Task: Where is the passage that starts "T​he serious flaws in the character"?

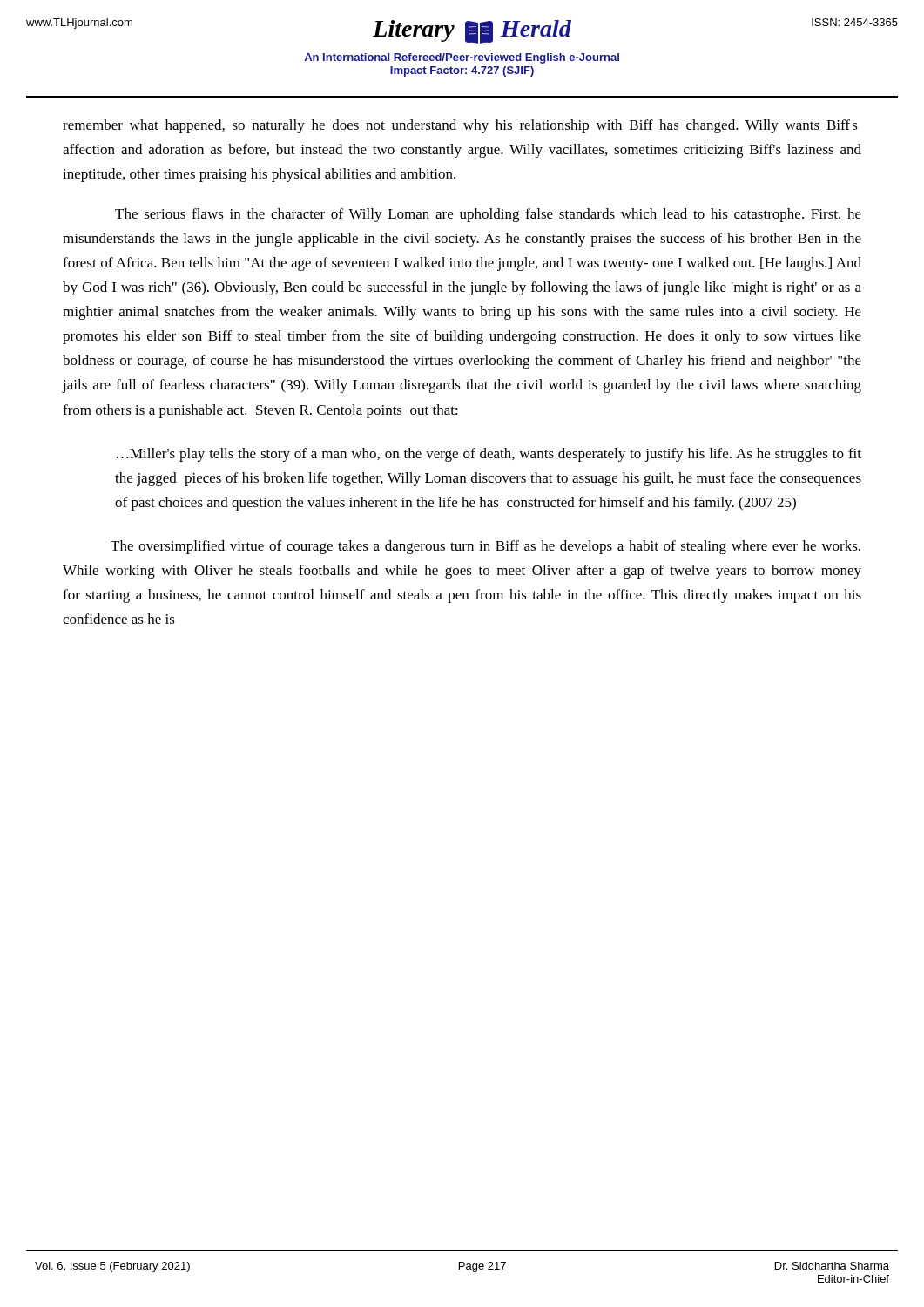Action: pyautogui.click(x=462, y=312)
